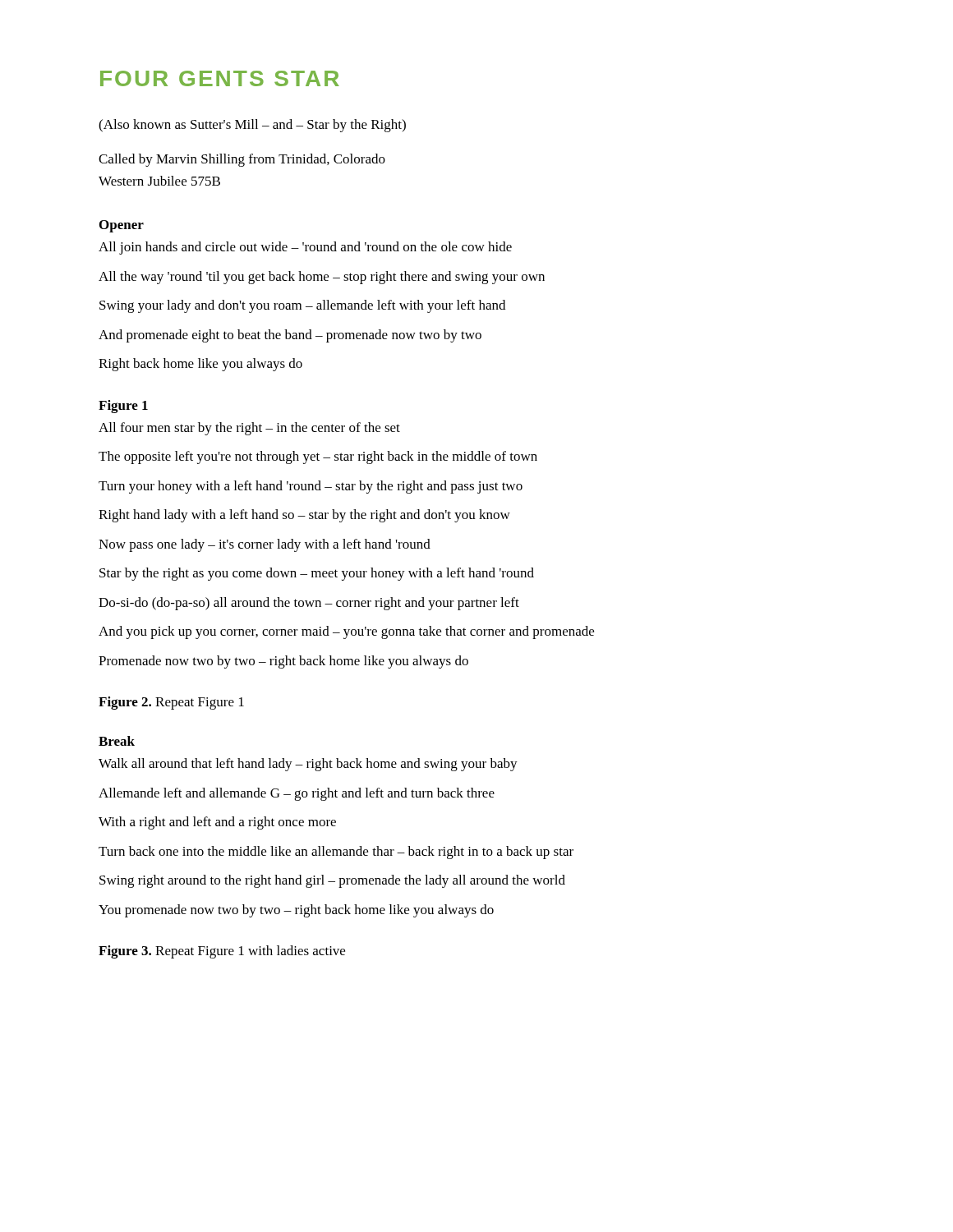
Task: Click the passage that begins "Walk all around that left hand"
Action: click(x=476, y=764)
